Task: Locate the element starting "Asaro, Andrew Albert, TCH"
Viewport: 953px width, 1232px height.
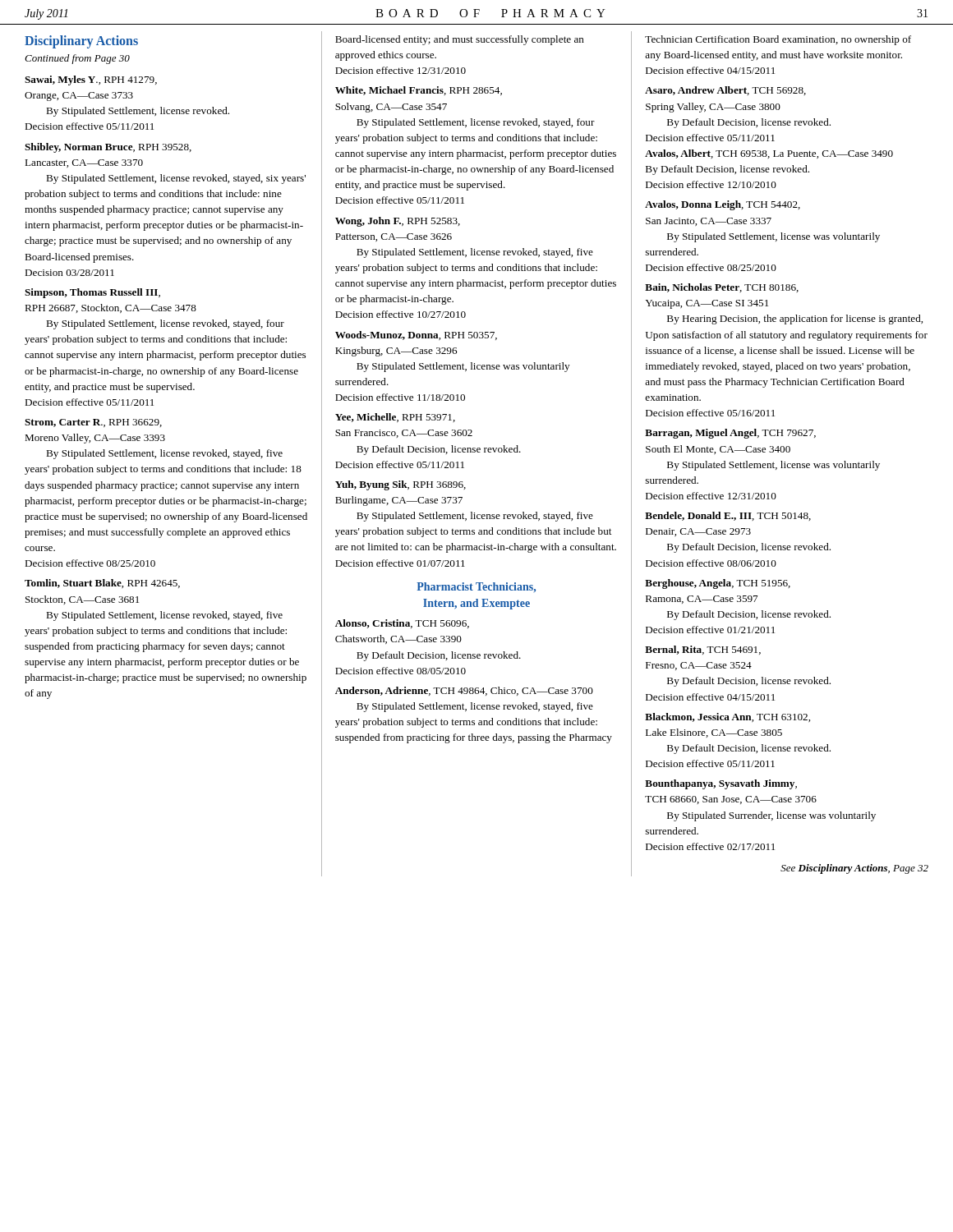Action: [x=769, y=137]
